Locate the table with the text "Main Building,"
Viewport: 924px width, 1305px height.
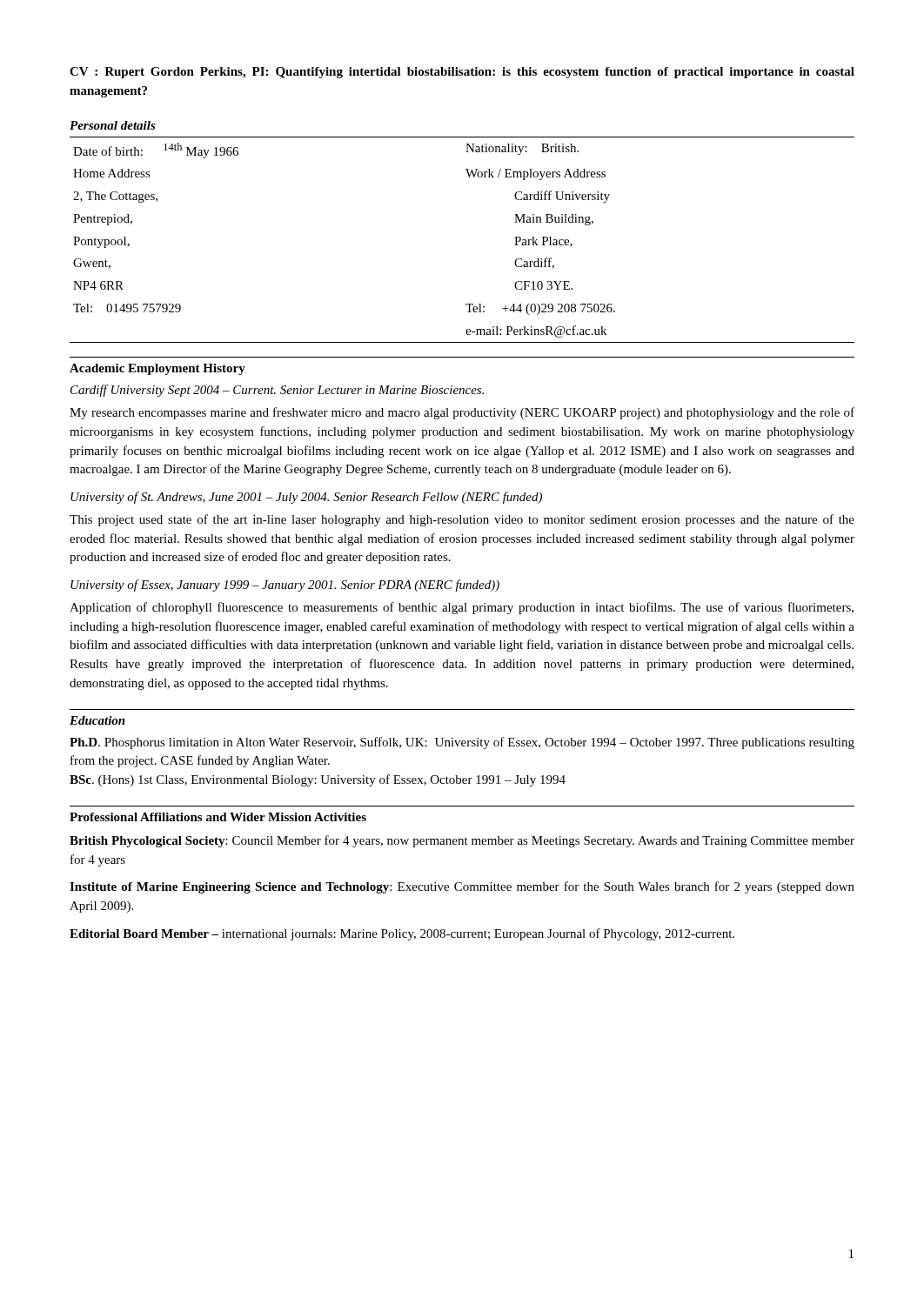462,240
